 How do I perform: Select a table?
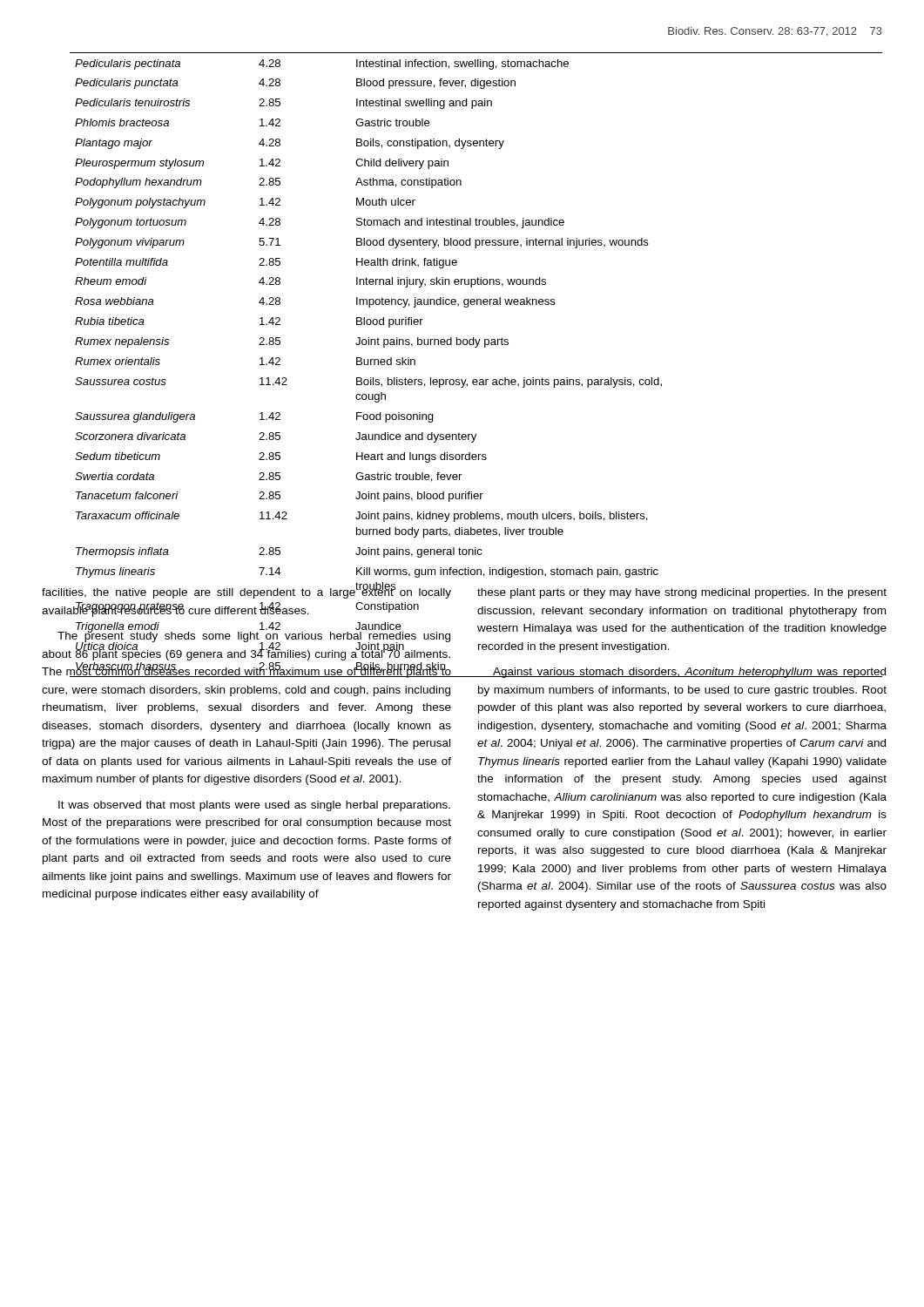[x=476, y=365]
